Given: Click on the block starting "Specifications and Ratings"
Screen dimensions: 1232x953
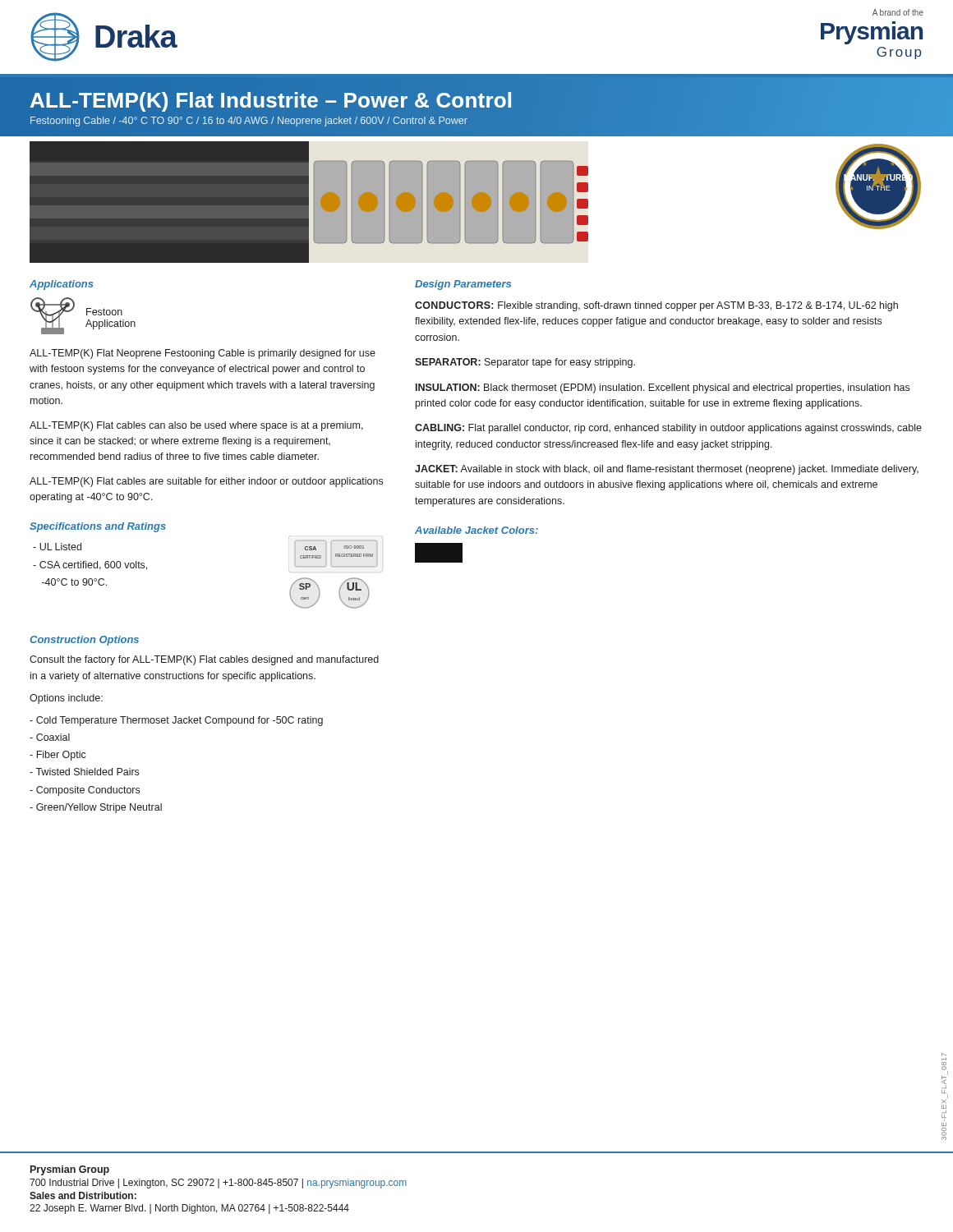Looking at the screenshot, I should click(98, 526).
